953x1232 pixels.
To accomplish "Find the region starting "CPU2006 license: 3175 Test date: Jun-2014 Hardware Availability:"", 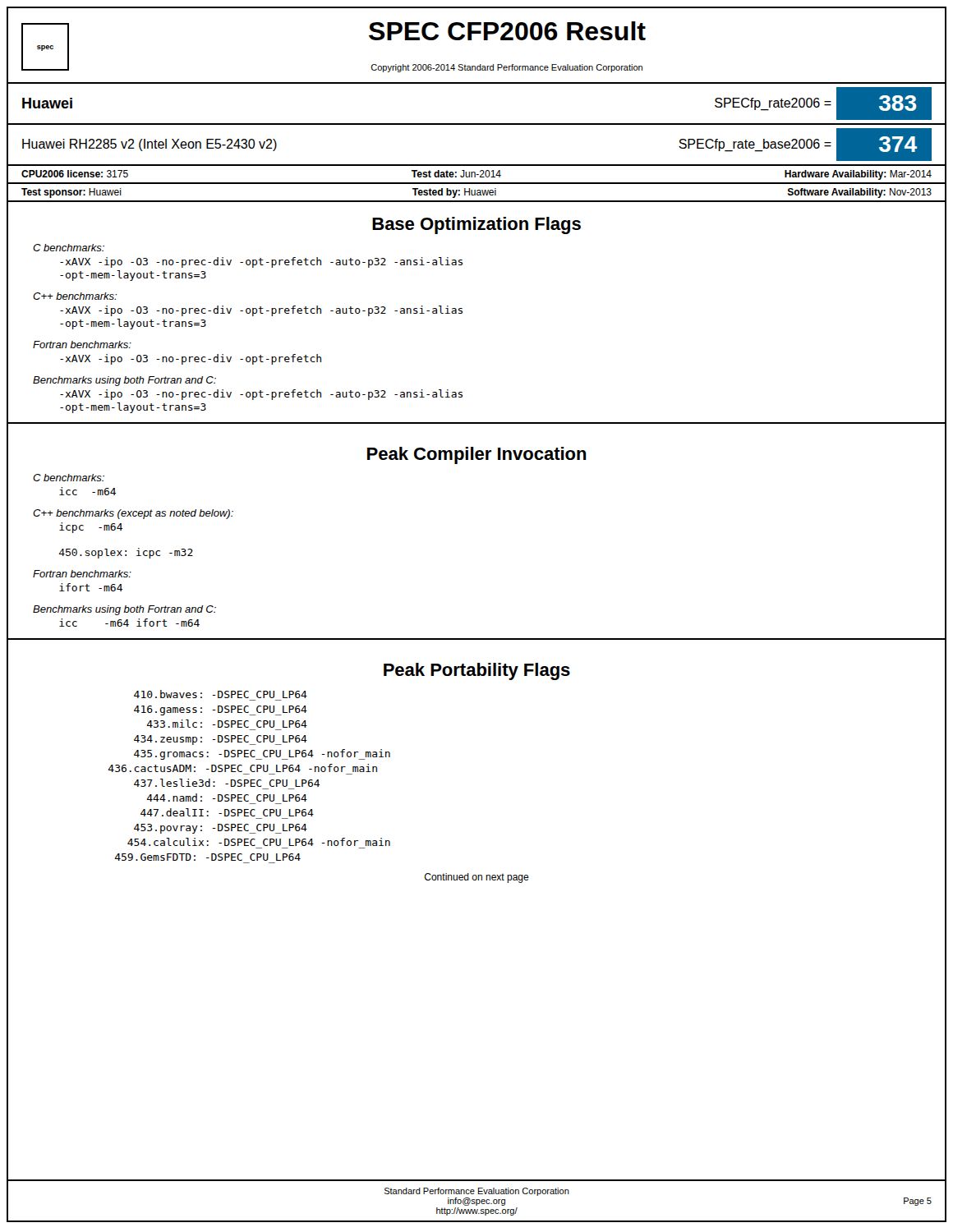I will (x=476, y=174).
